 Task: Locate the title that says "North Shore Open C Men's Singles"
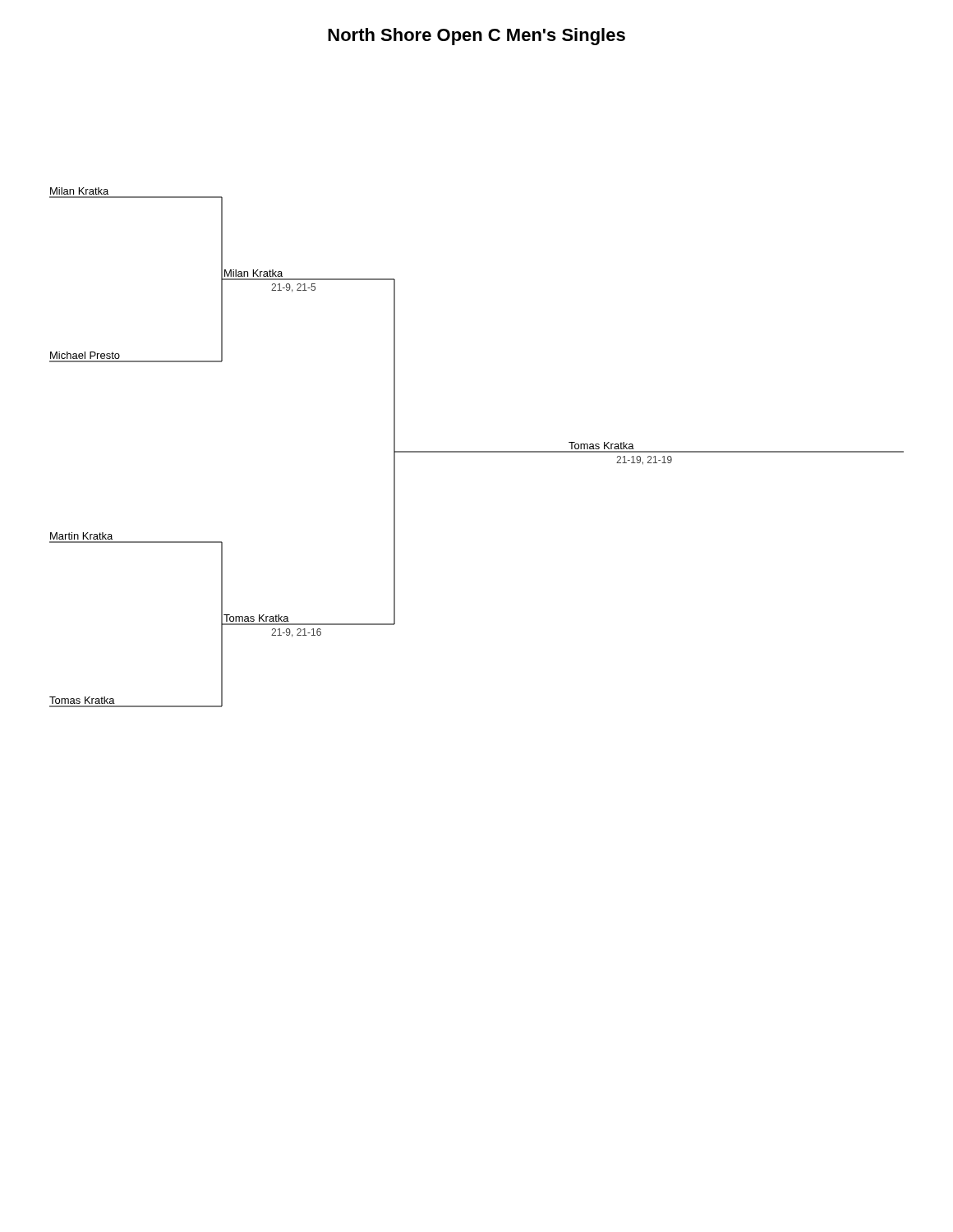click(476, 35)
